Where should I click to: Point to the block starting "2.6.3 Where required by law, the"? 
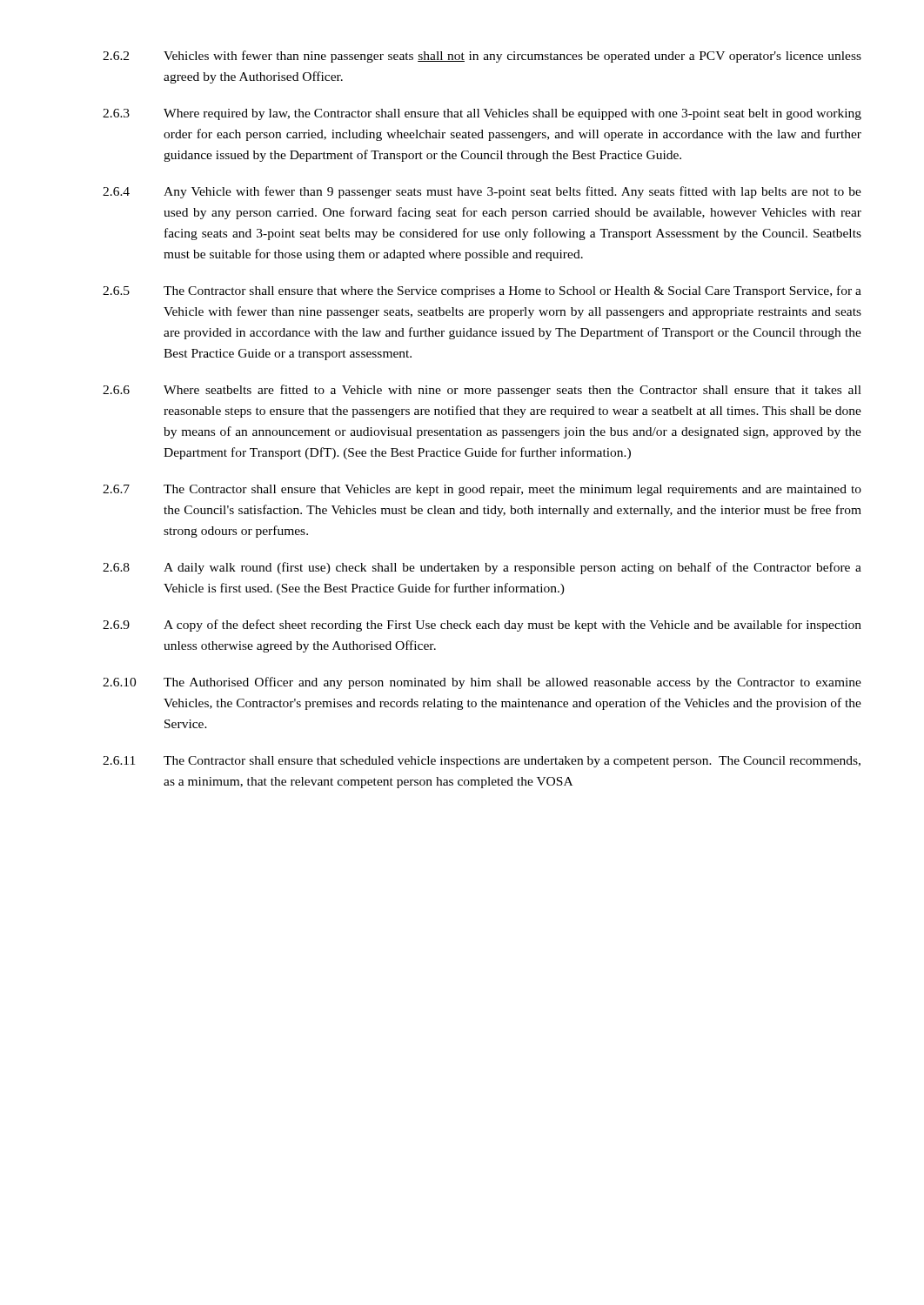point(482,134)
